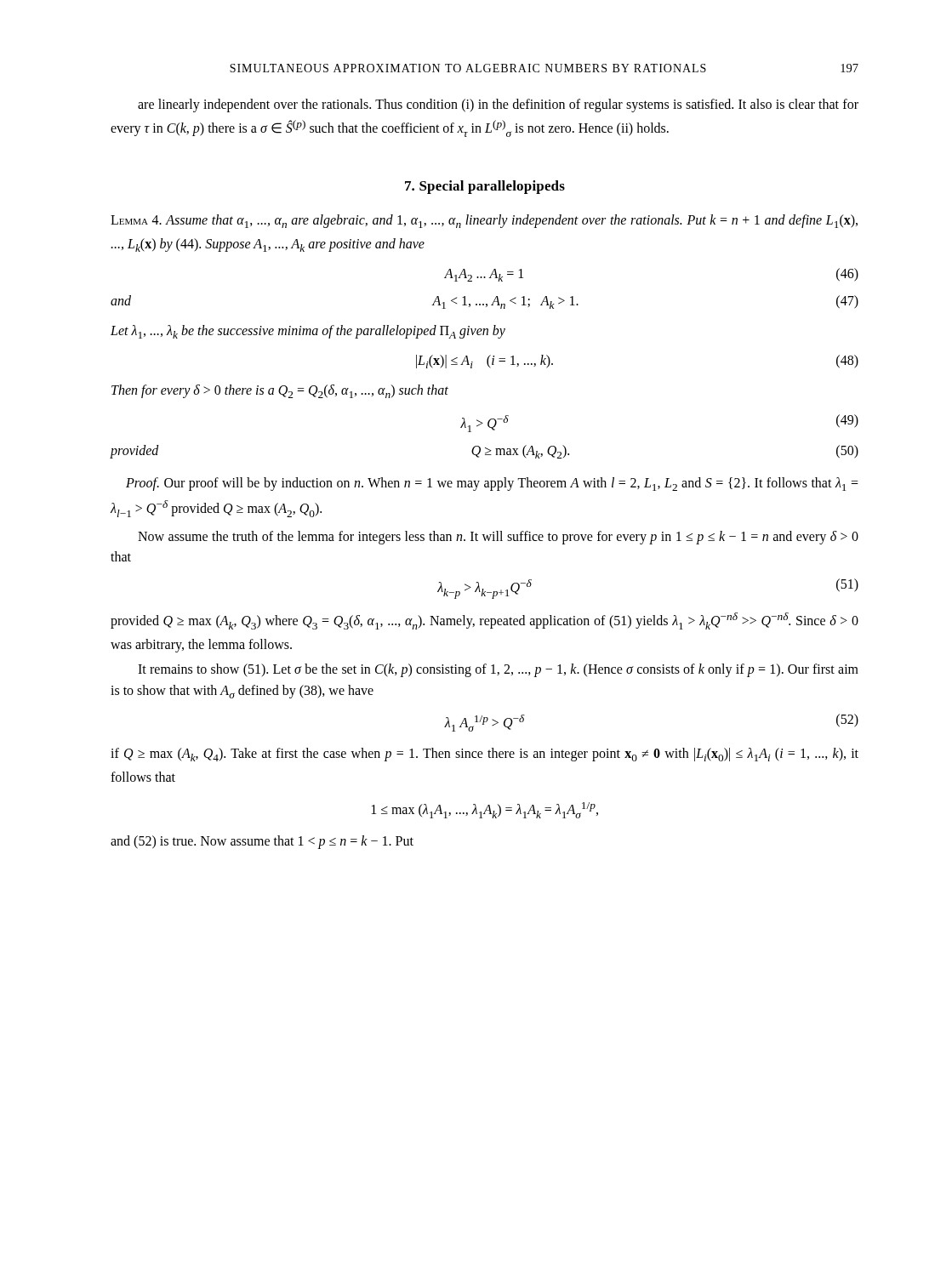Viewport: 952px width, 1276px height.
Task: Point to the block beginning "Proof. Our proof will be by"
Action: click(485, 497)
